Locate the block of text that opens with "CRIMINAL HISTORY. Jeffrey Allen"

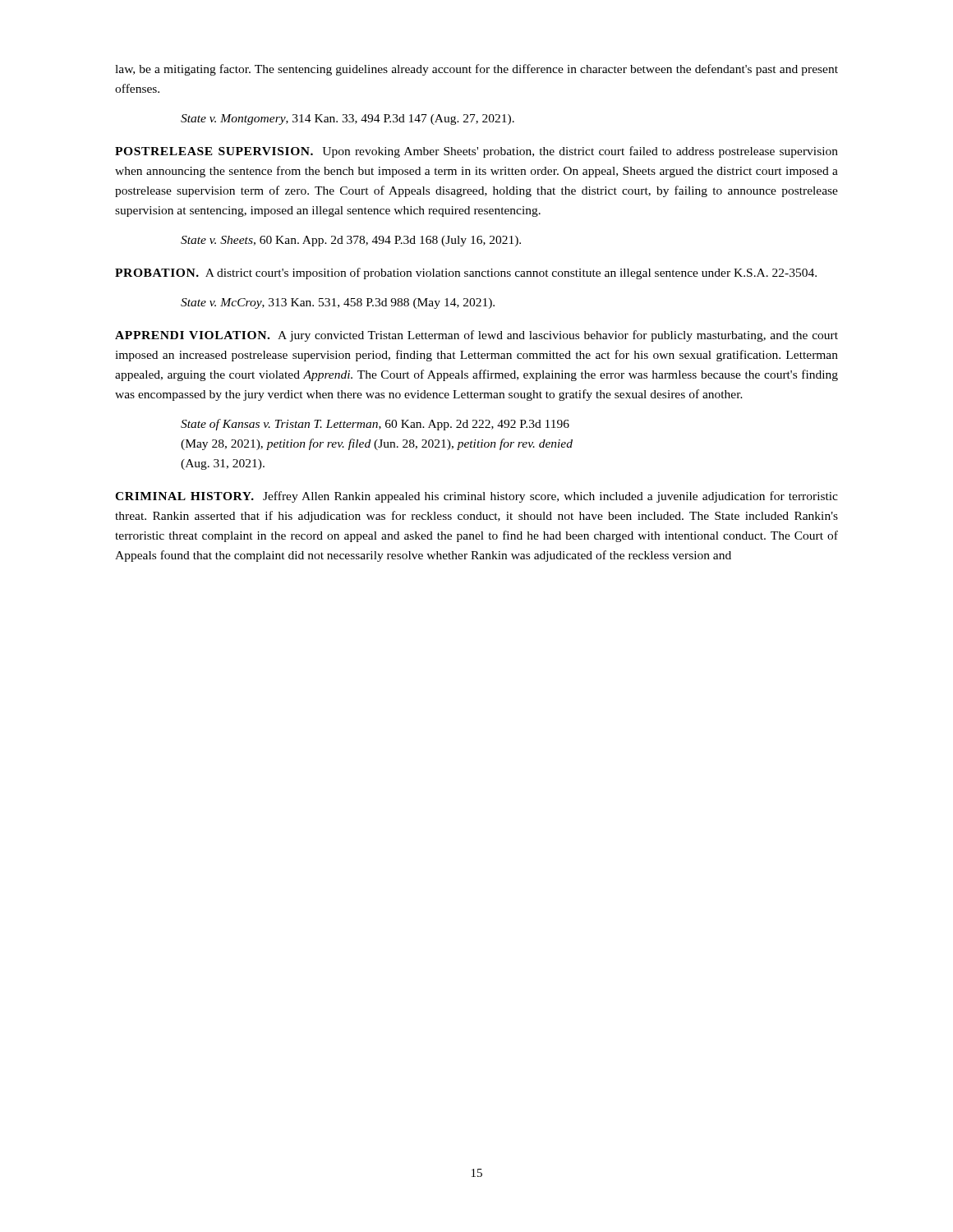coord(476,525)
